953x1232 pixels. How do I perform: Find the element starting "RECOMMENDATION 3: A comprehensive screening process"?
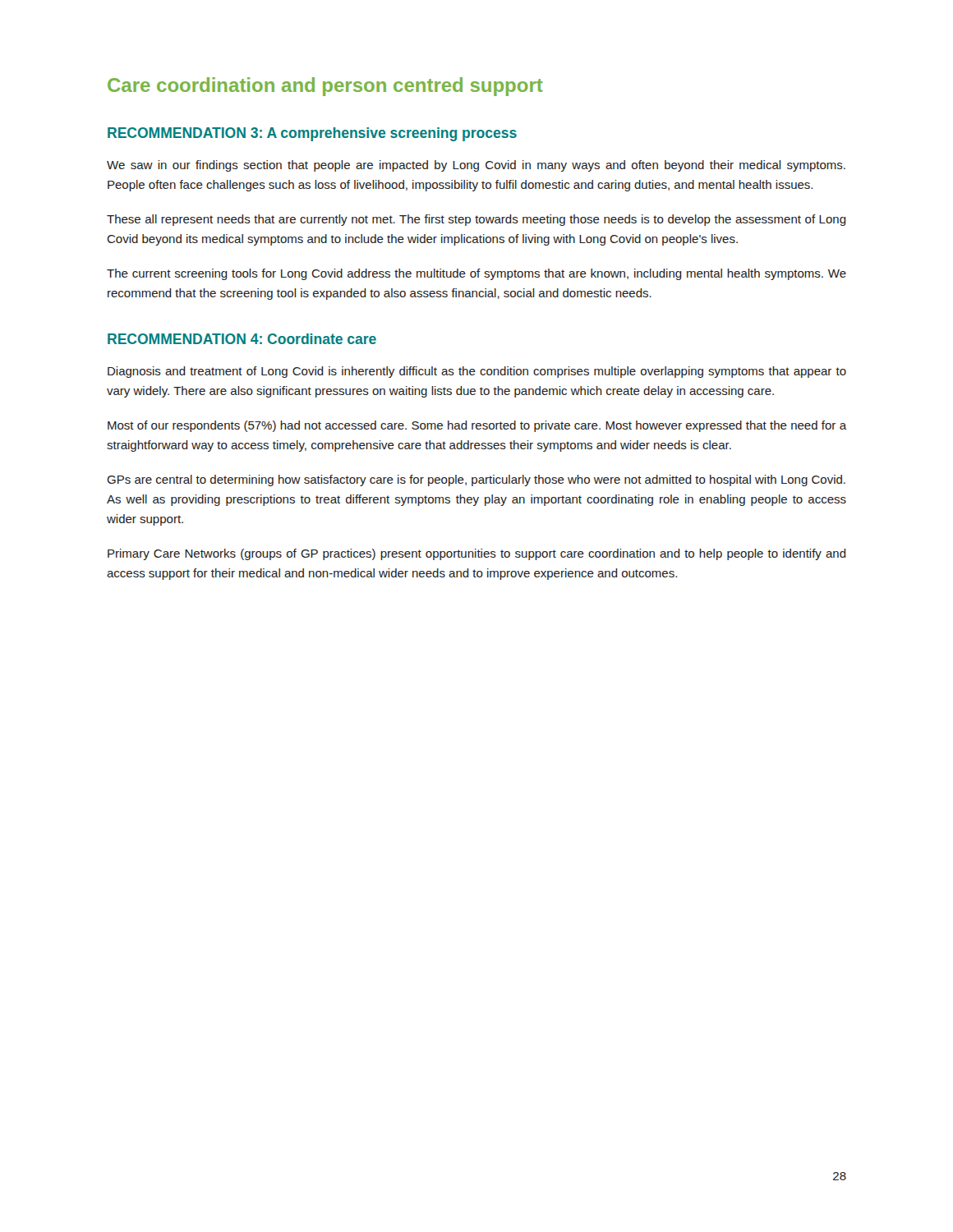(312, 133)
